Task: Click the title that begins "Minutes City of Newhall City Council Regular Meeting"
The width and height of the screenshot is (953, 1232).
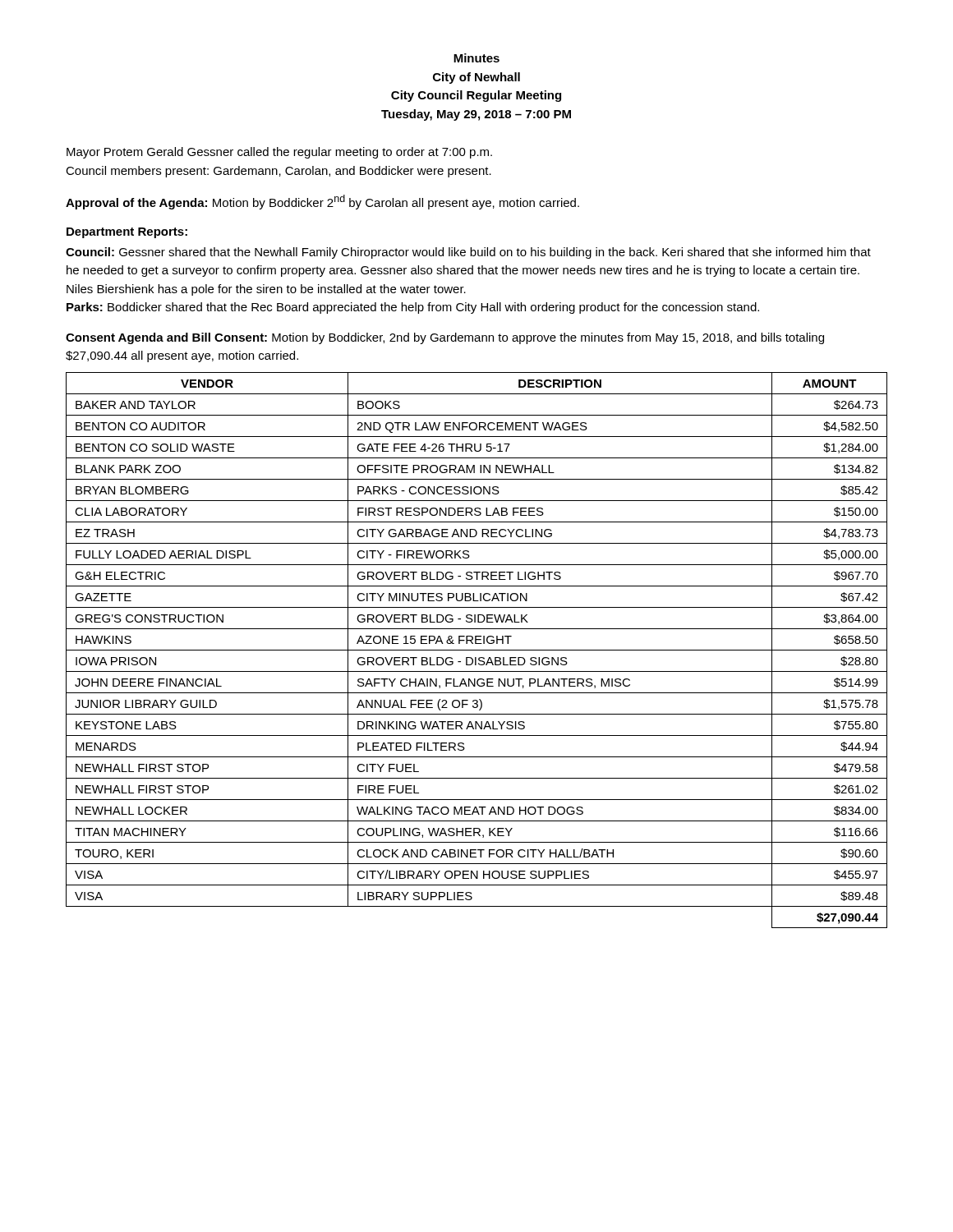Action: pyautogui.click(x=476, y=86)
